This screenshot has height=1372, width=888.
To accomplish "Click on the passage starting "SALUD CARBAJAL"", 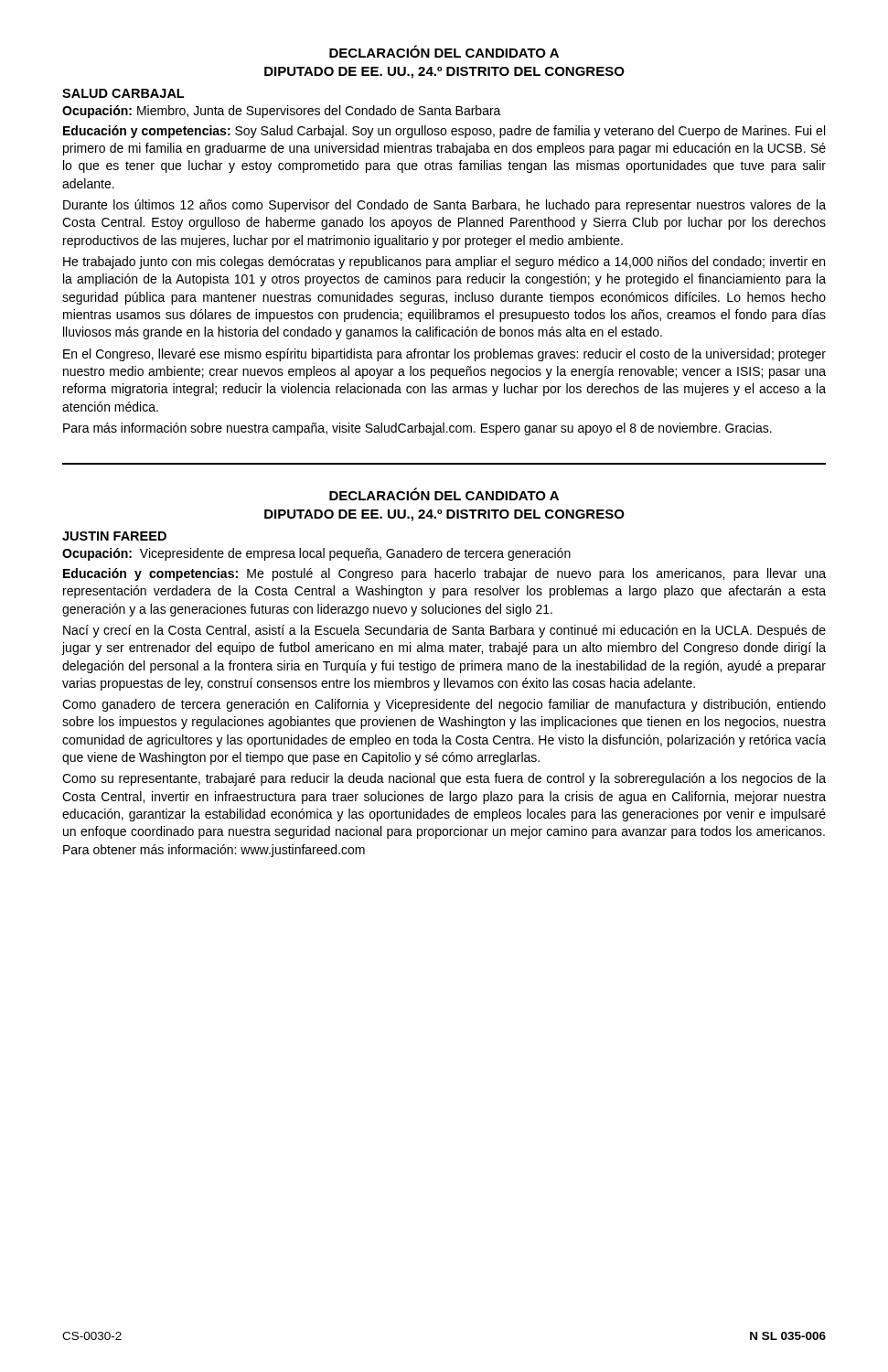I will point(123,93).
